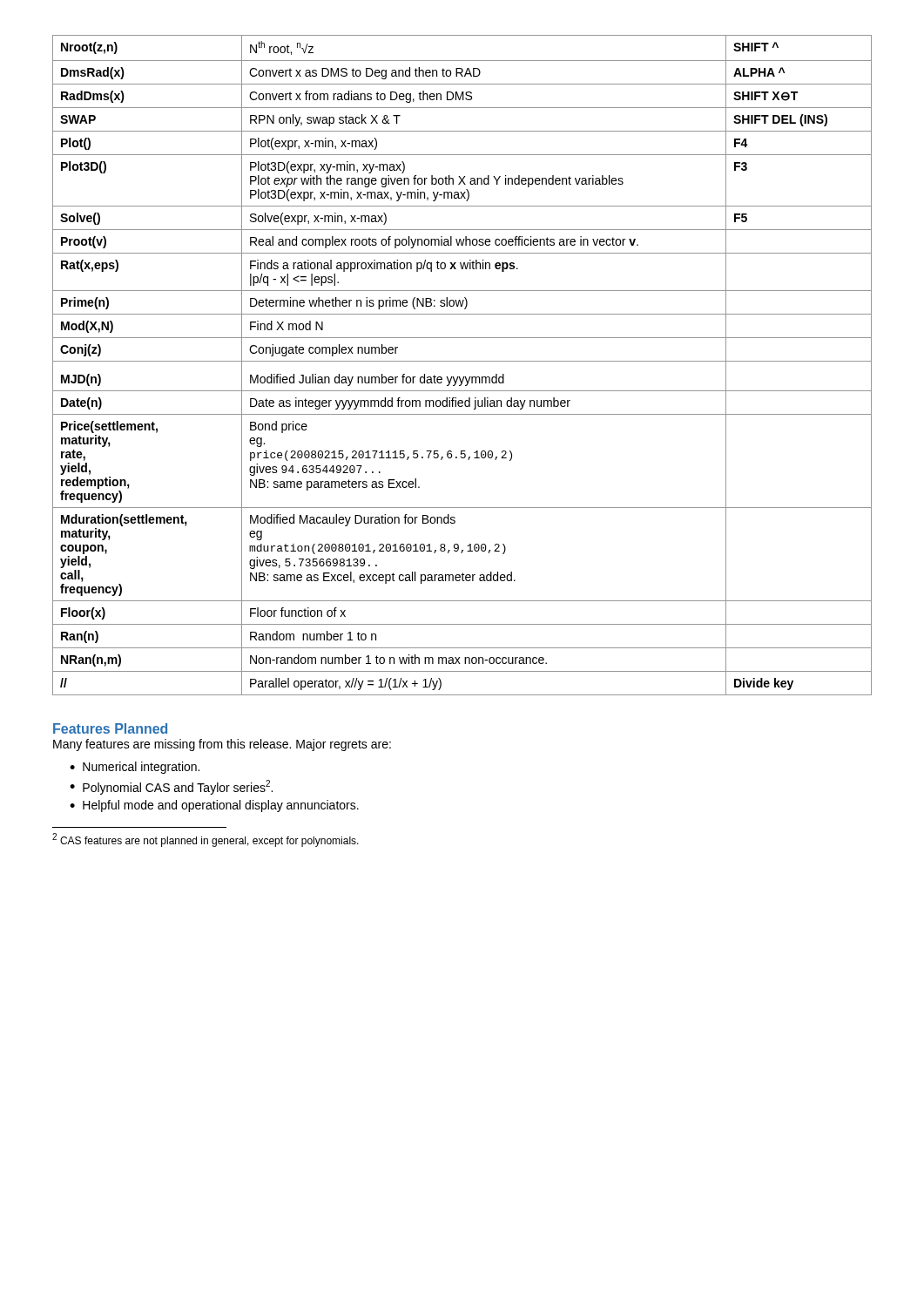924x1307 pixels.
Task: Find the region starting "Many features are missing from this release. Major"
Action: [222, 744]
